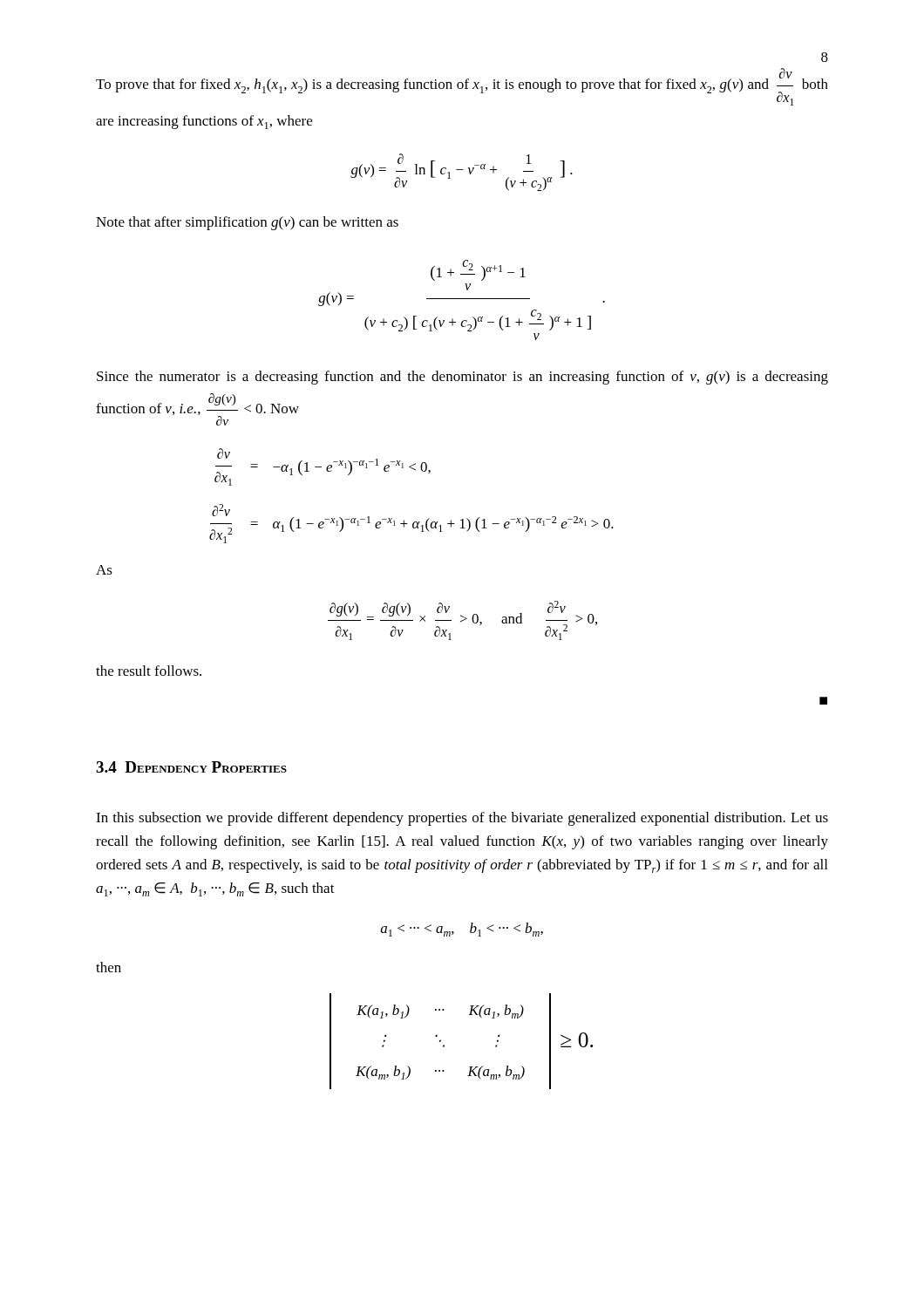Find the text starting "∂v∂x1 = −α1 (1 −"

pyautogui.click(x=323, y=467)
